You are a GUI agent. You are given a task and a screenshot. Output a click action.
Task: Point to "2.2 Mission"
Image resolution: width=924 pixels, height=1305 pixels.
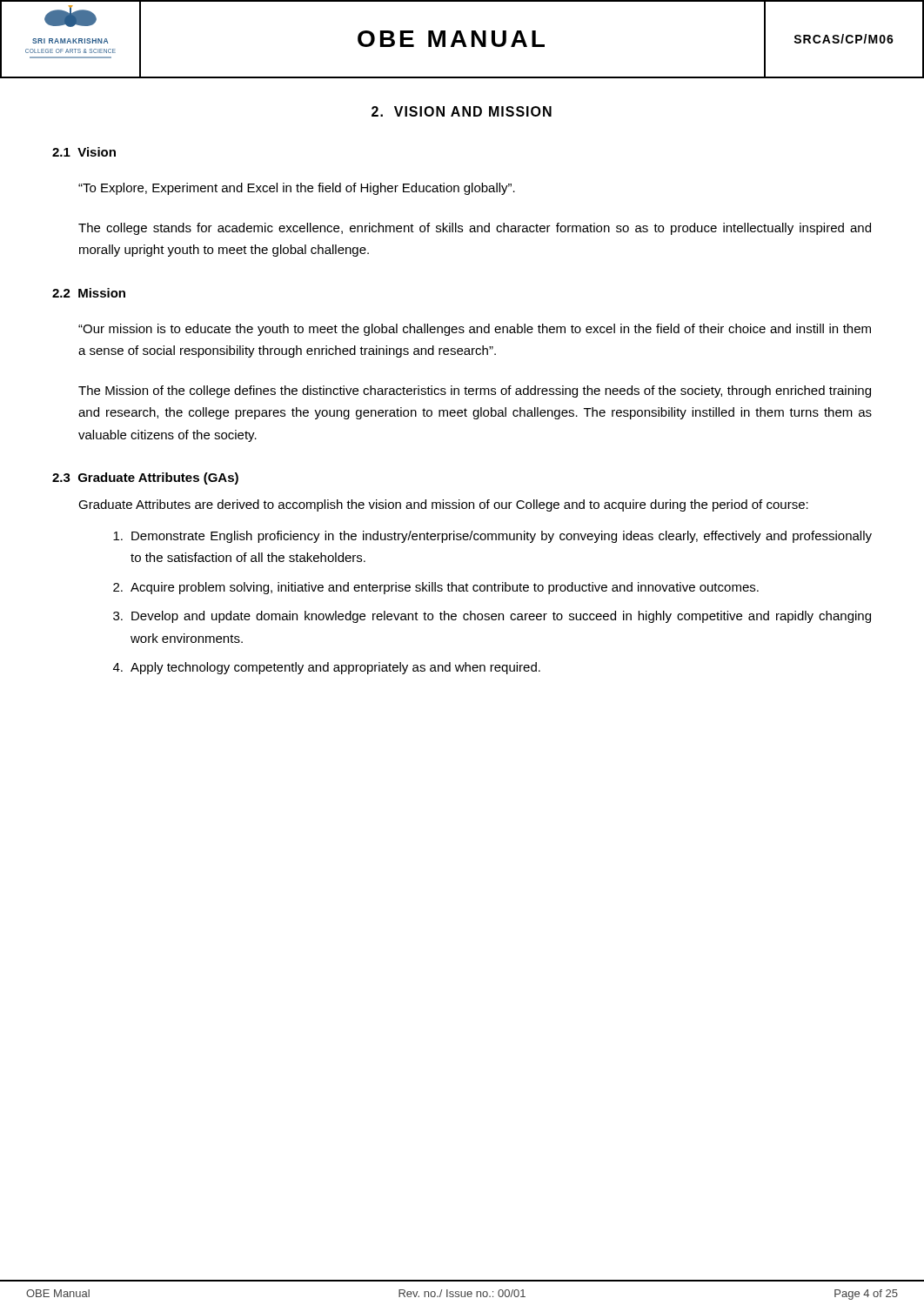click(x=89, y=292)
